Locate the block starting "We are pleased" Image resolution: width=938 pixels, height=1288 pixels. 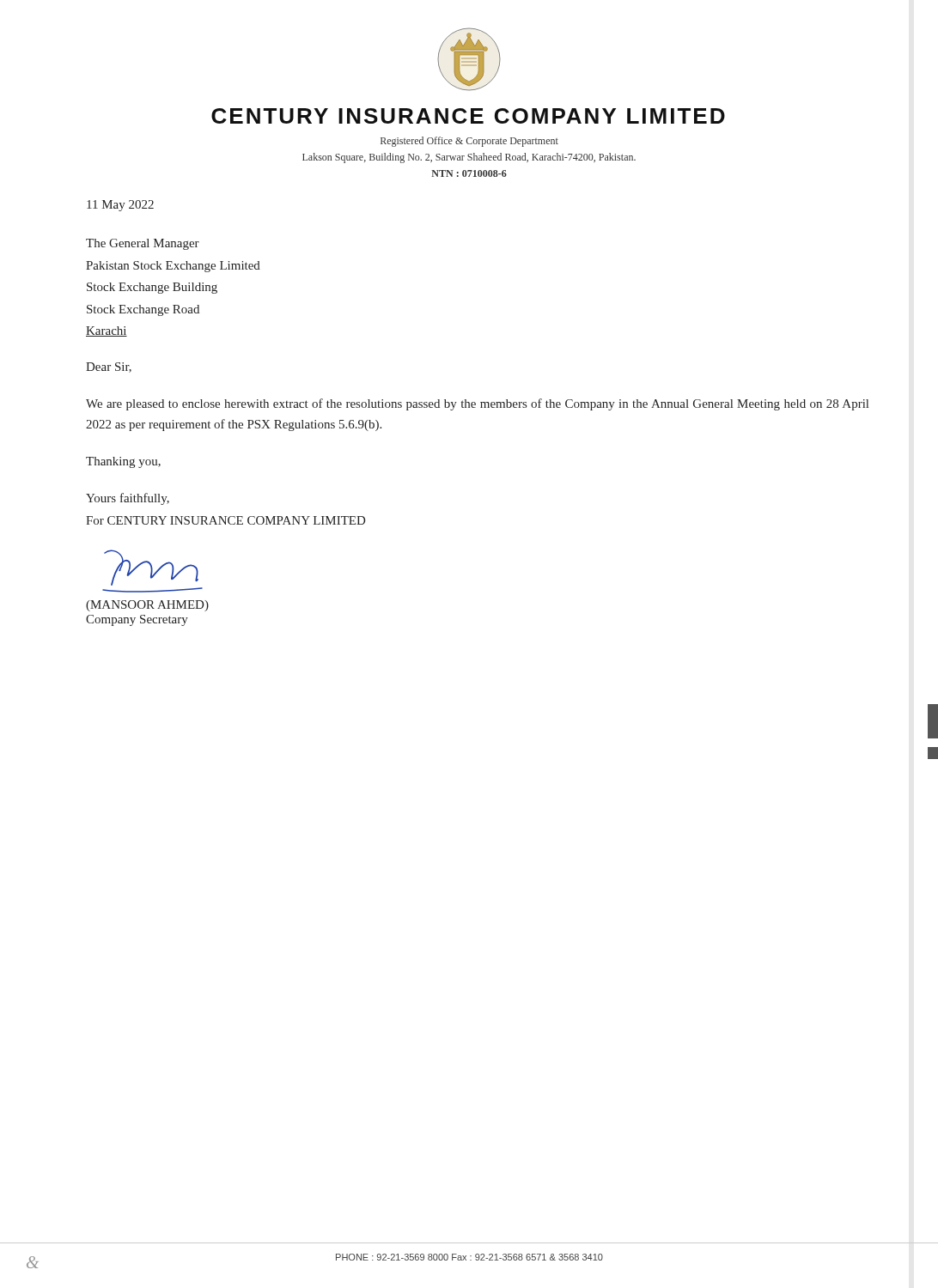(478, 414)
